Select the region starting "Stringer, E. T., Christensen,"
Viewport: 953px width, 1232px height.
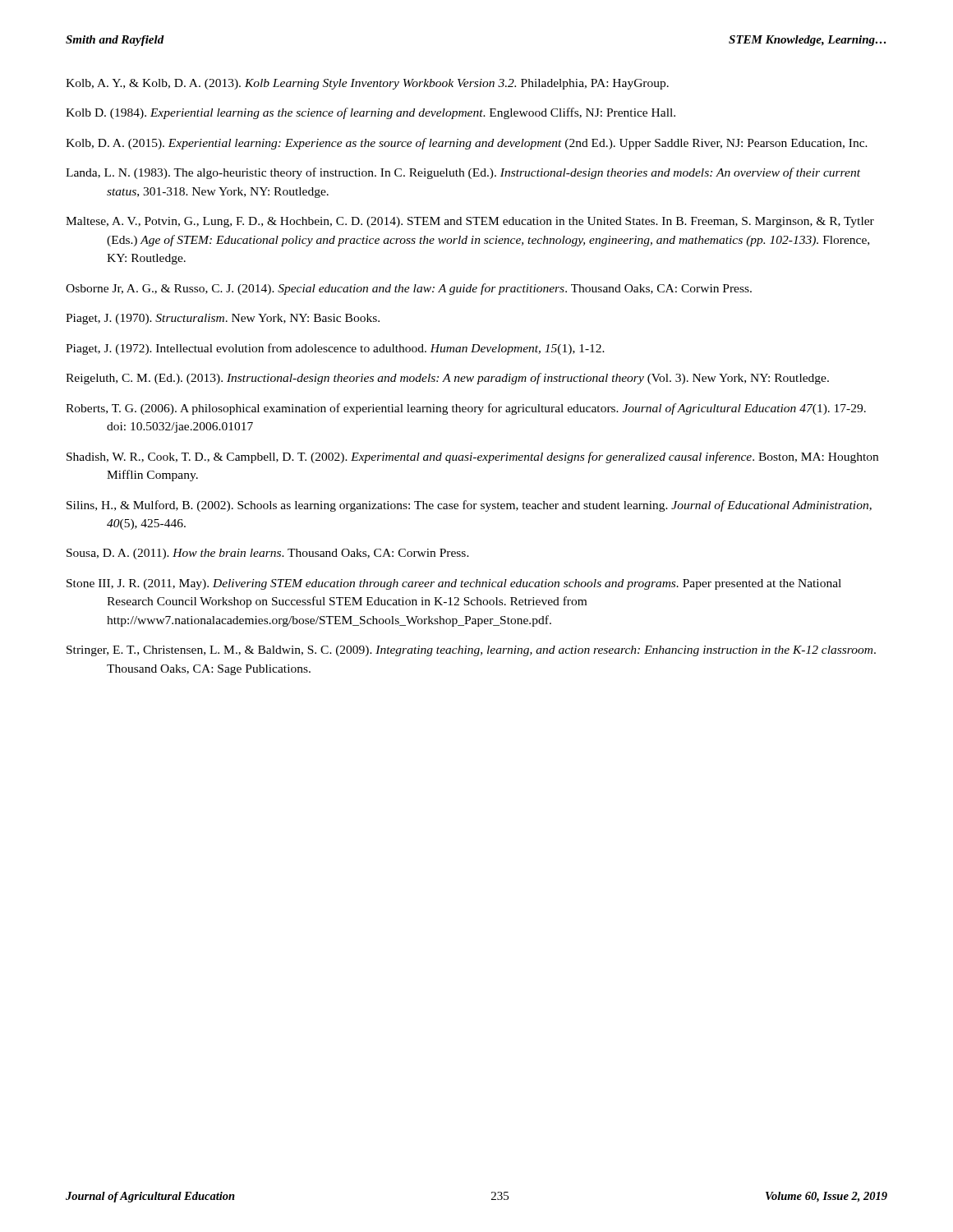[471, 659]
